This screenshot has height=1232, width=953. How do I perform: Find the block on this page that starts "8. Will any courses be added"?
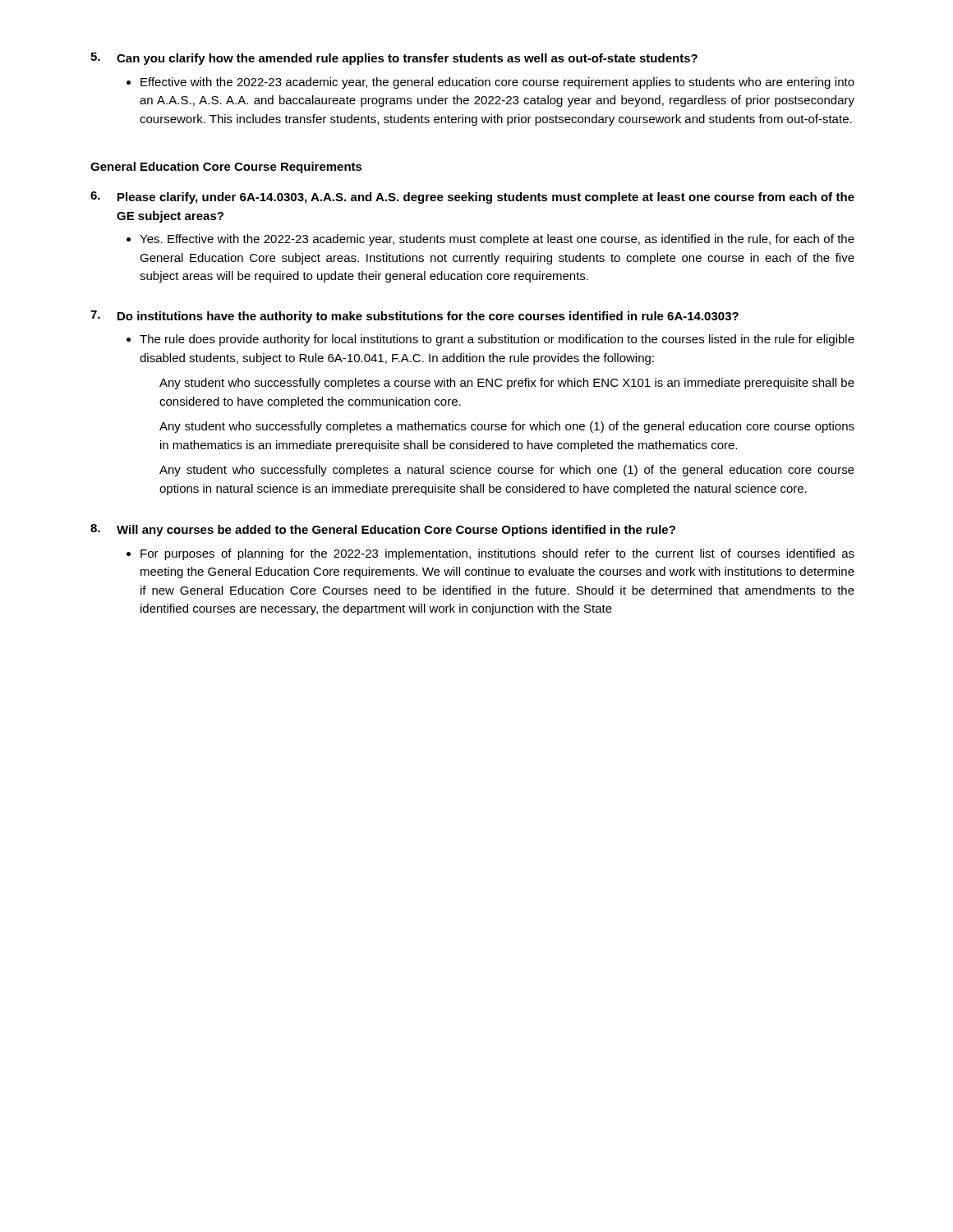[x=472, y=572]
